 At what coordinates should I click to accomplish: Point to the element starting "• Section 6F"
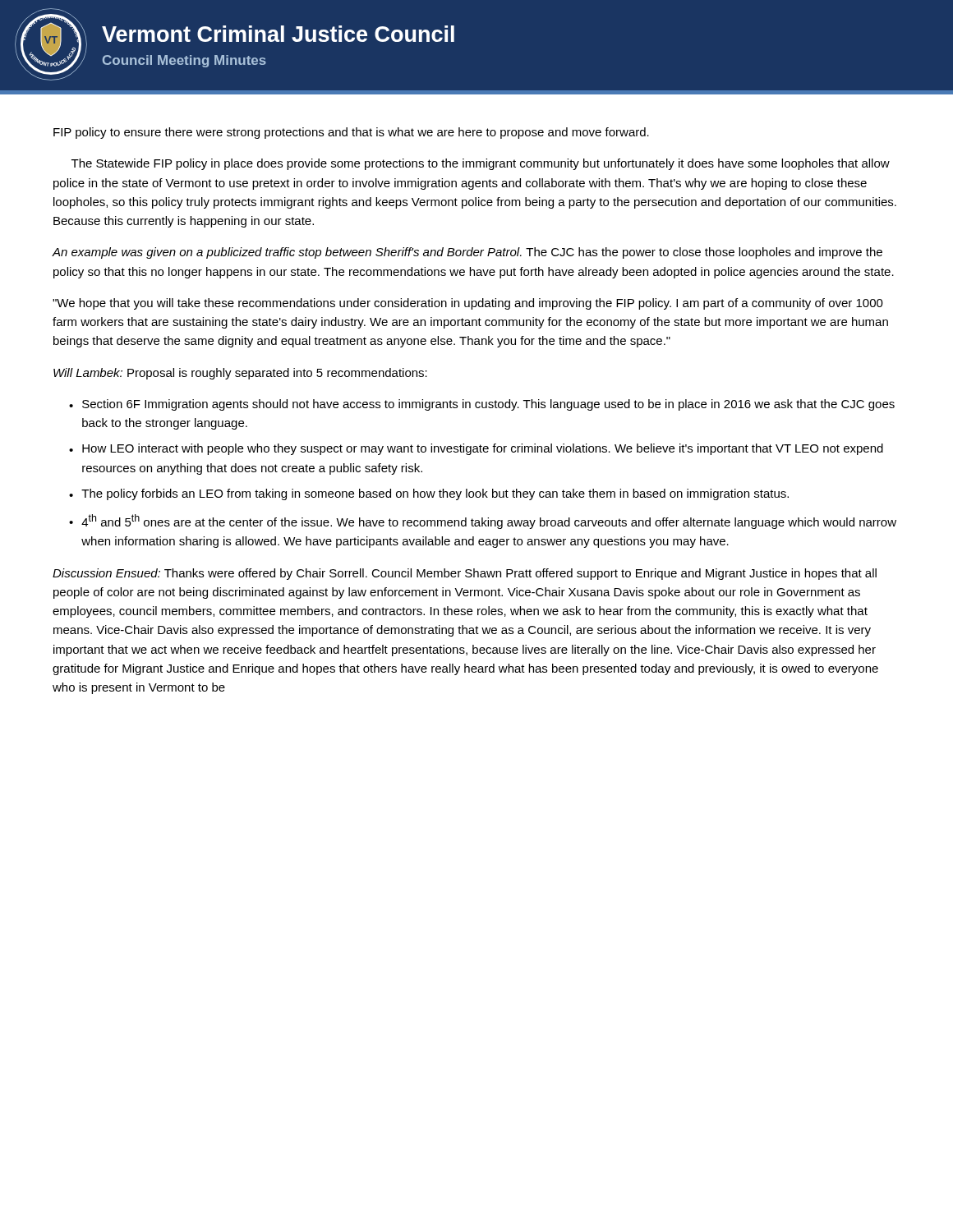click(x=485, y=413)
